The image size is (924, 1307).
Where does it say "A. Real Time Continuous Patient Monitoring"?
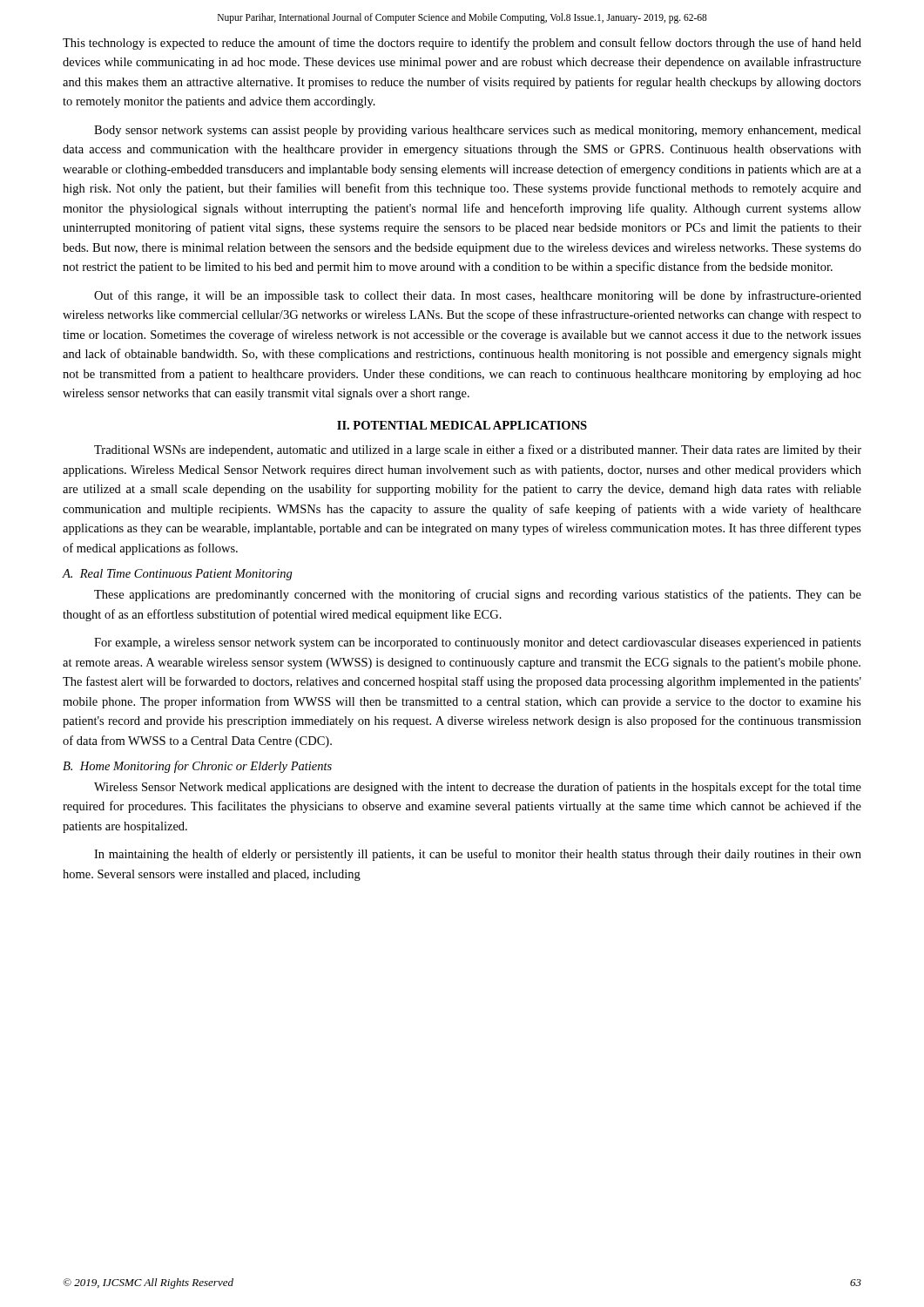coord(178,574)
